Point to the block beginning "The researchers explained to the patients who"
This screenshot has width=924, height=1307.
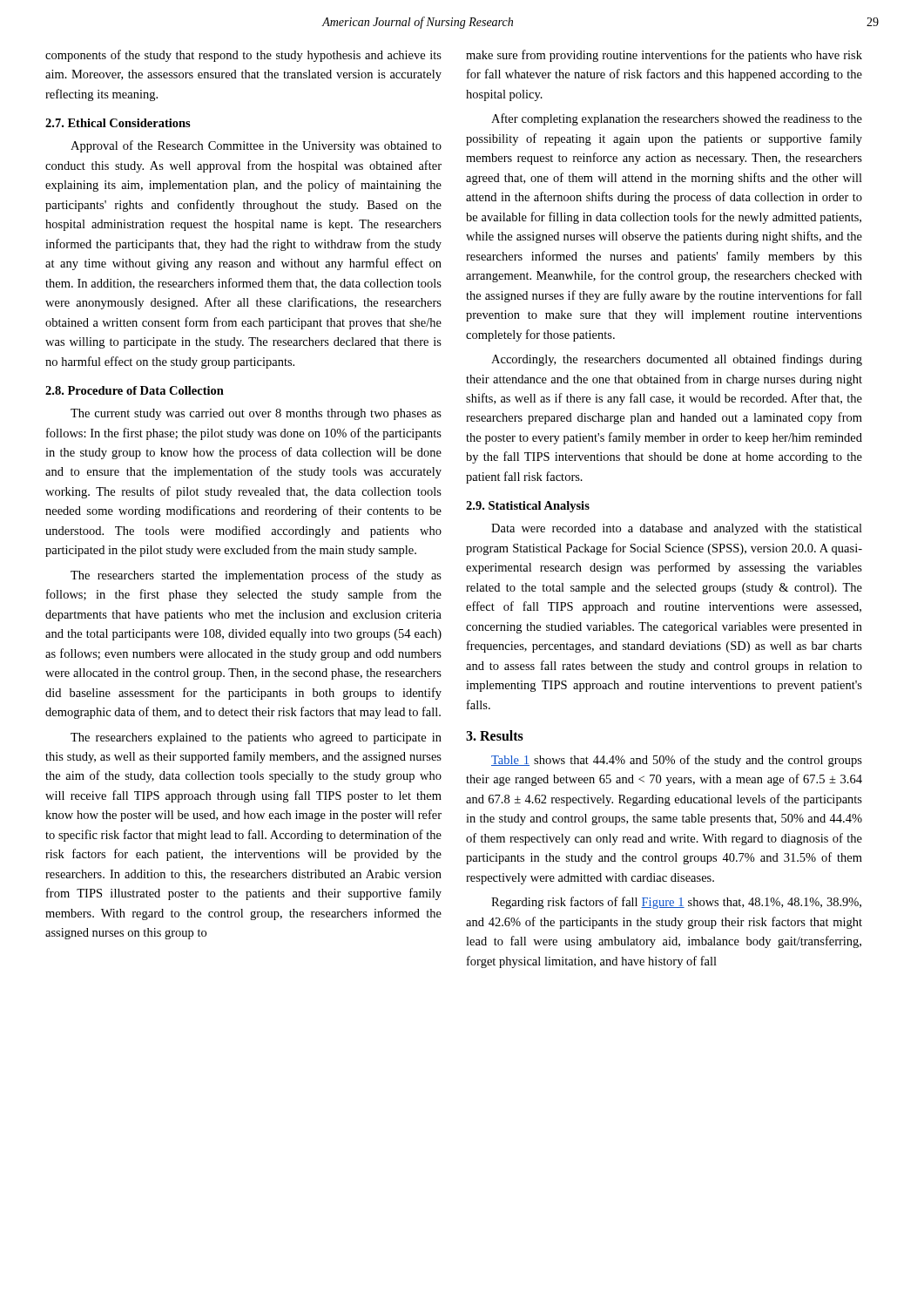coord(243,835)
